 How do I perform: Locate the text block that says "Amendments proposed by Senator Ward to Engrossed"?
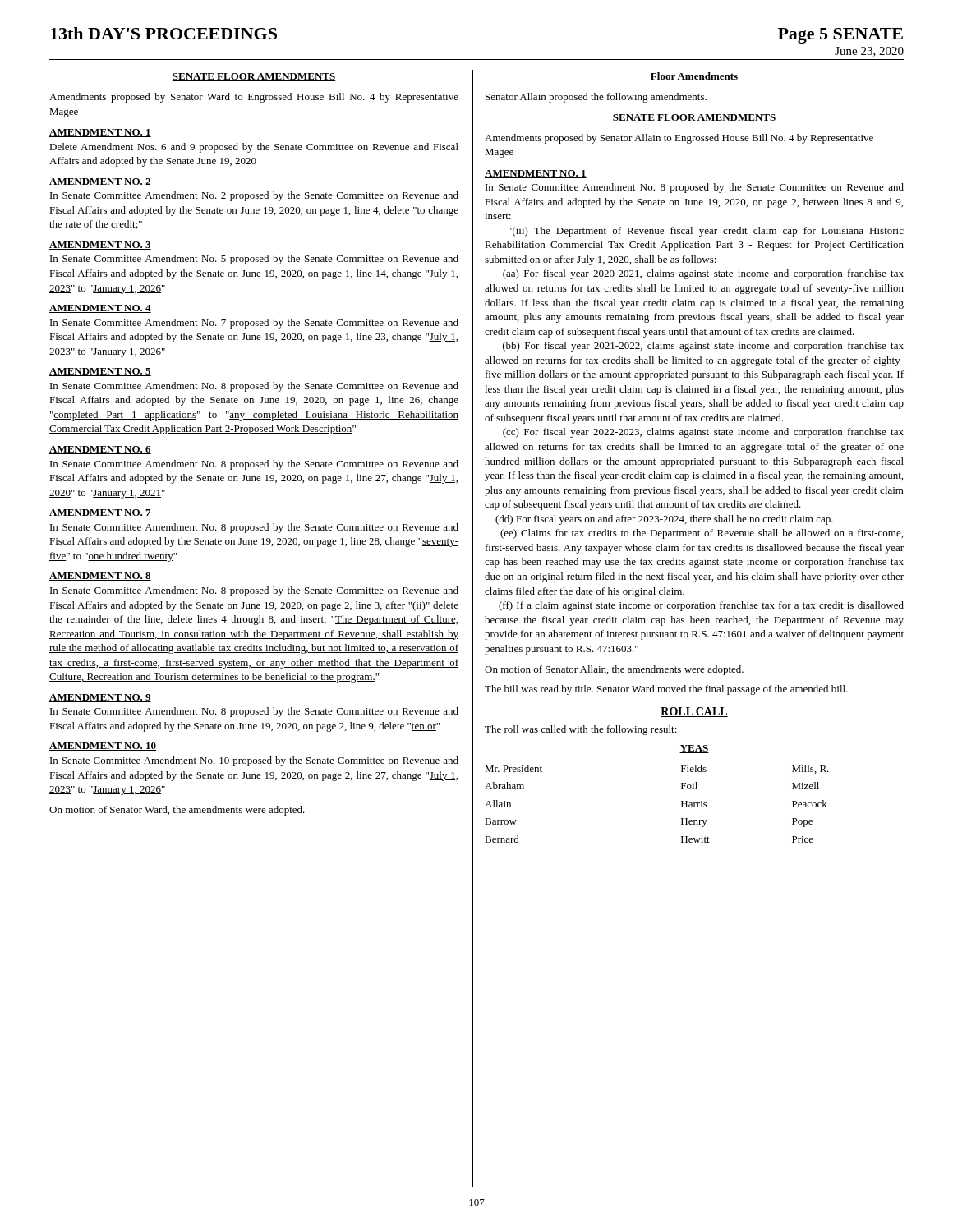pos(254,104)
